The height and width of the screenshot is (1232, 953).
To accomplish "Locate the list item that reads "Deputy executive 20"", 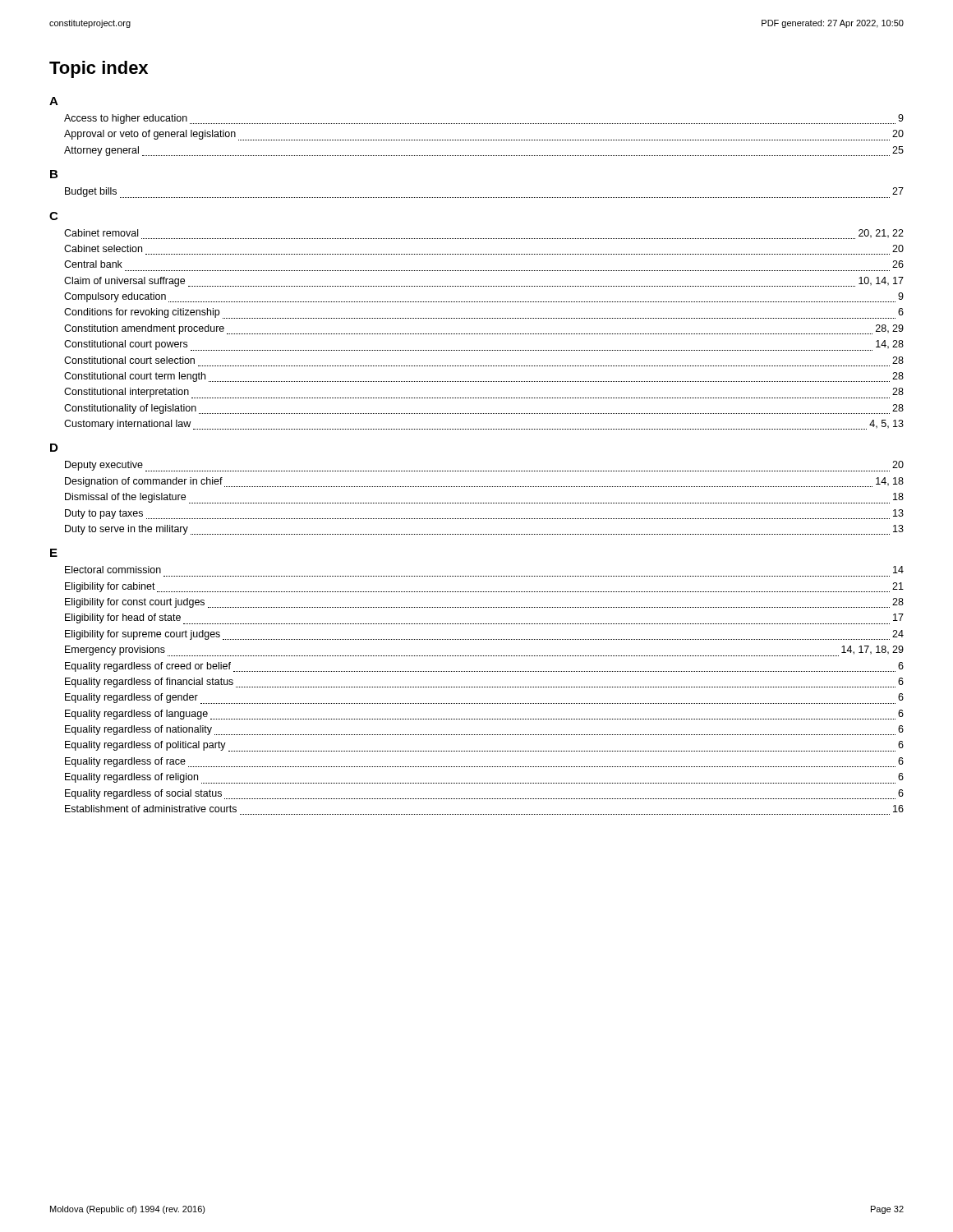I will coord(484,466).
